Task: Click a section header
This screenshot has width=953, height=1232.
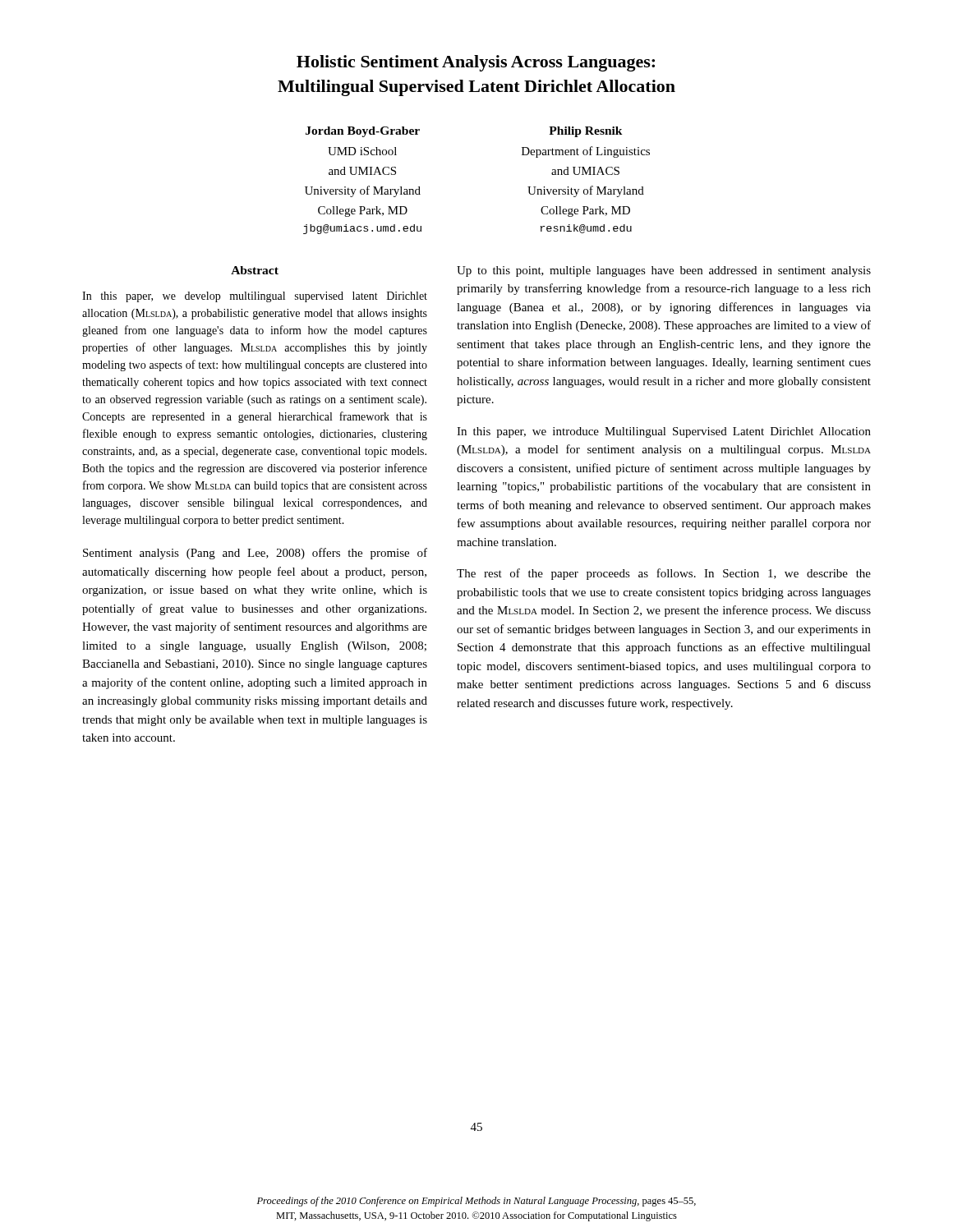Action: click(255, 270)
